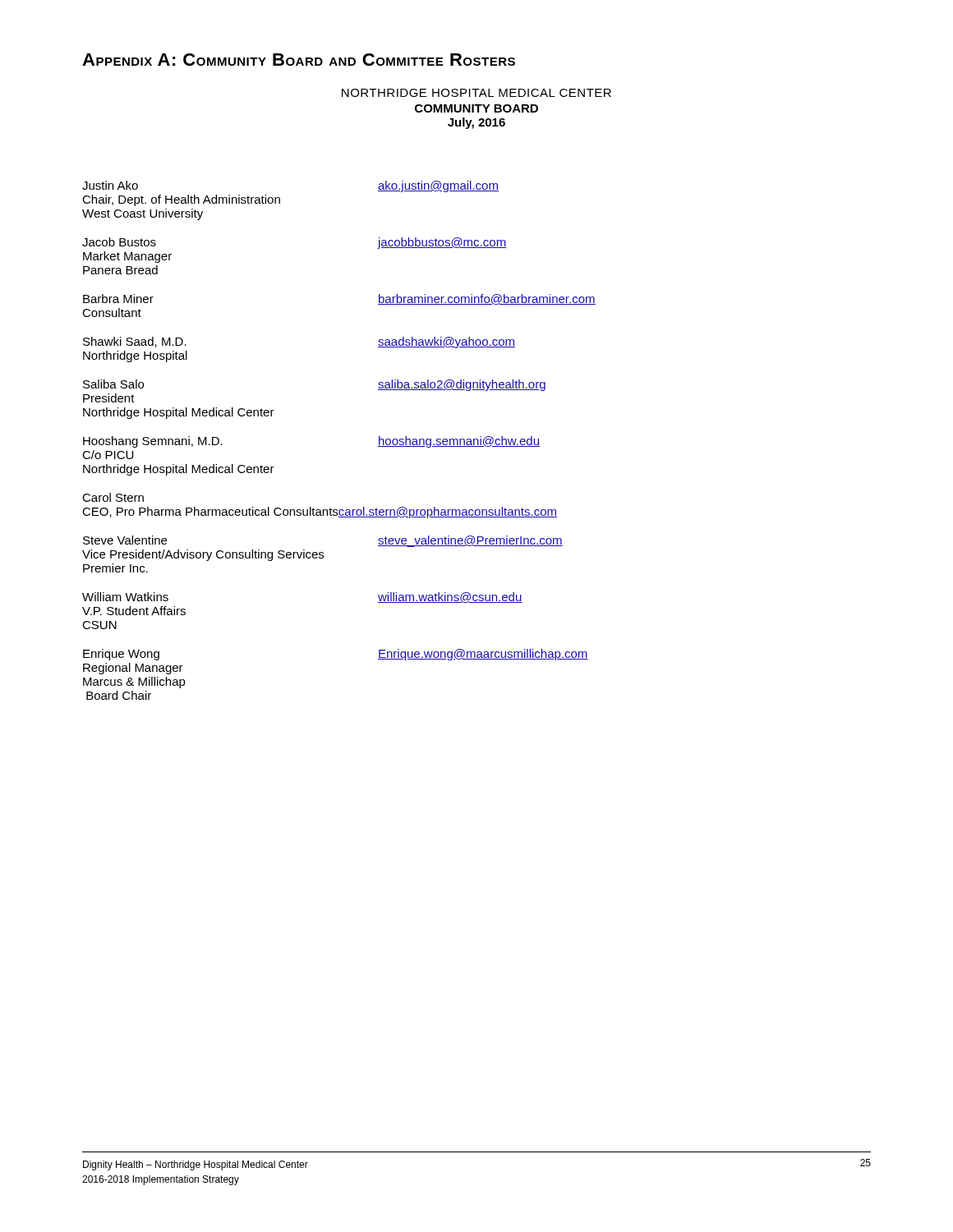Image resolution: width=953 pixels, height=1232 pixels.
Task: Click on the section header that reads "NORTHRIDGE HOSPITAL MEDICAL CENTER COMMUNITY BOARD"
Action: pos(476,107)
